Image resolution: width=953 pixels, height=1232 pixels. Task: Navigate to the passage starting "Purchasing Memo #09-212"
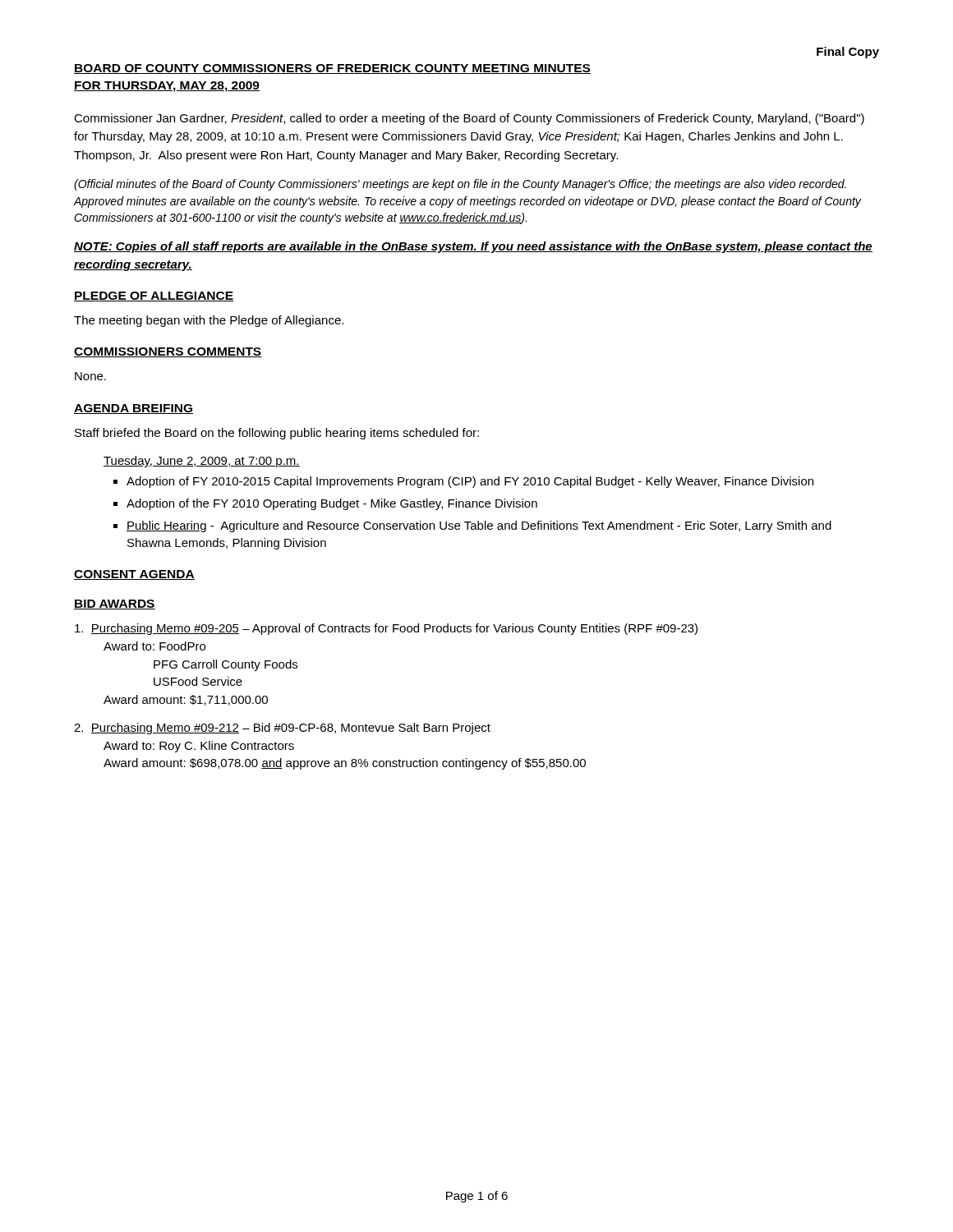coord(282,729)
